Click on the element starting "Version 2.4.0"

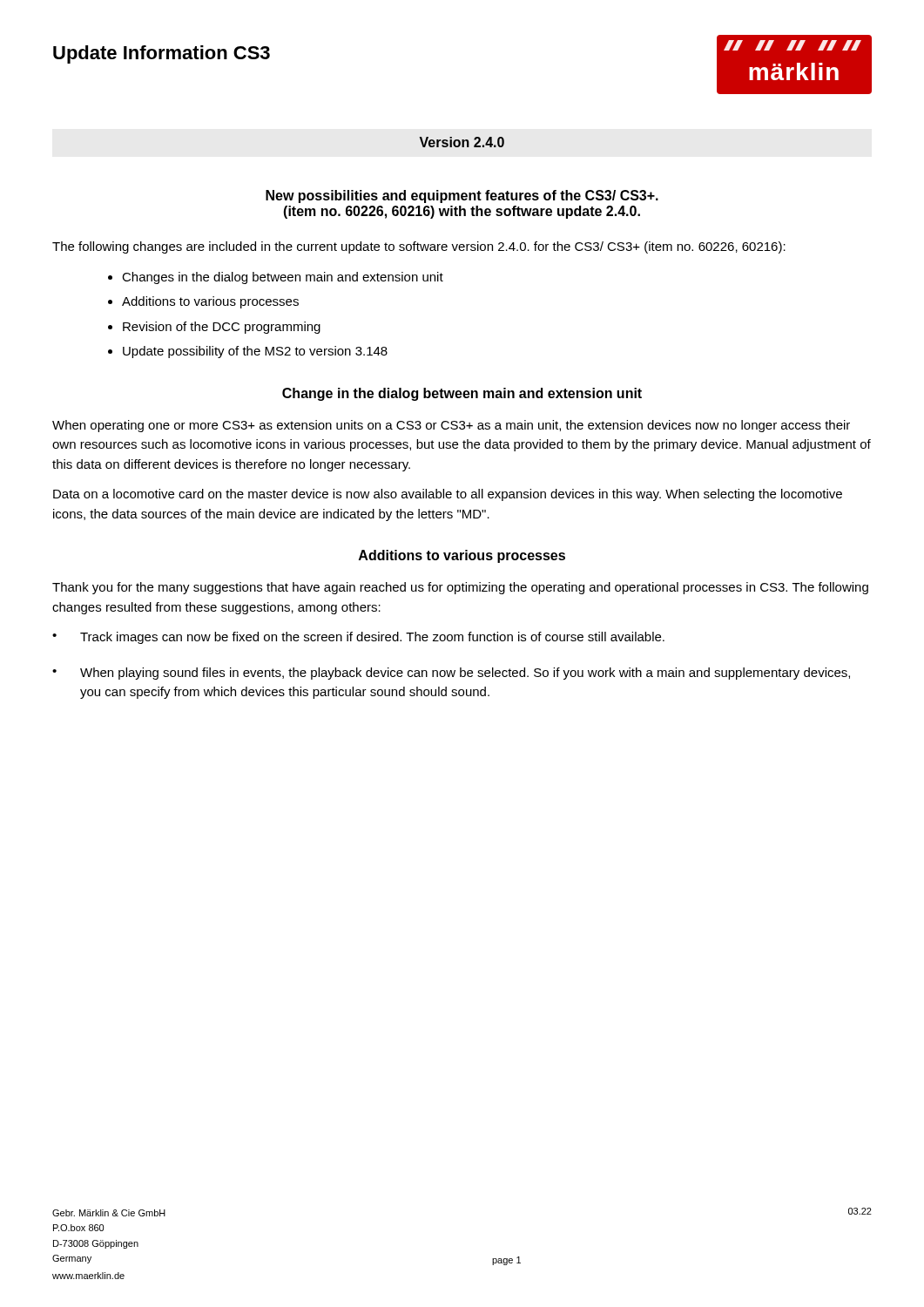[x=462, y=142]
